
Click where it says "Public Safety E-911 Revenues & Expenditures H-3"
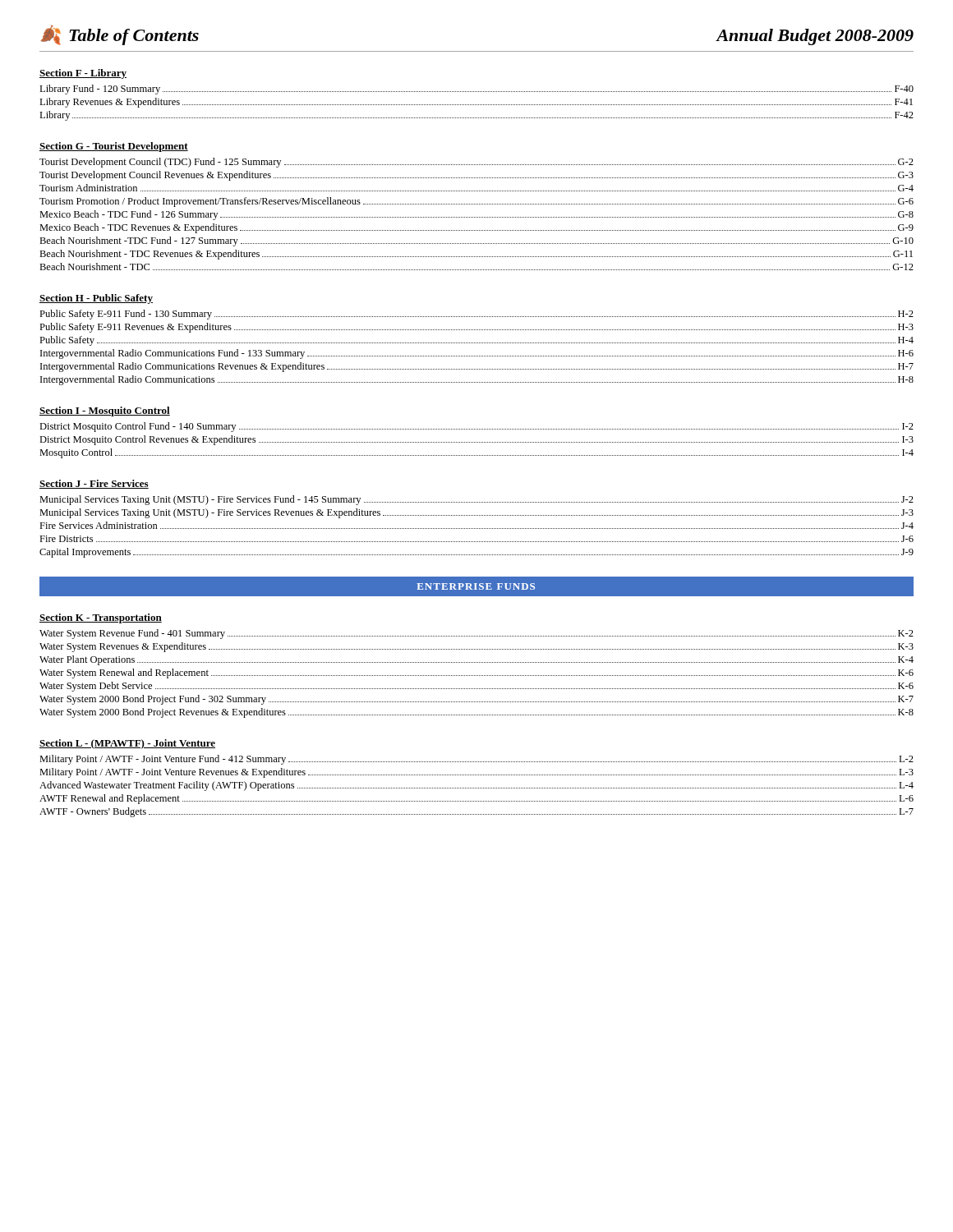pos(476,327)
